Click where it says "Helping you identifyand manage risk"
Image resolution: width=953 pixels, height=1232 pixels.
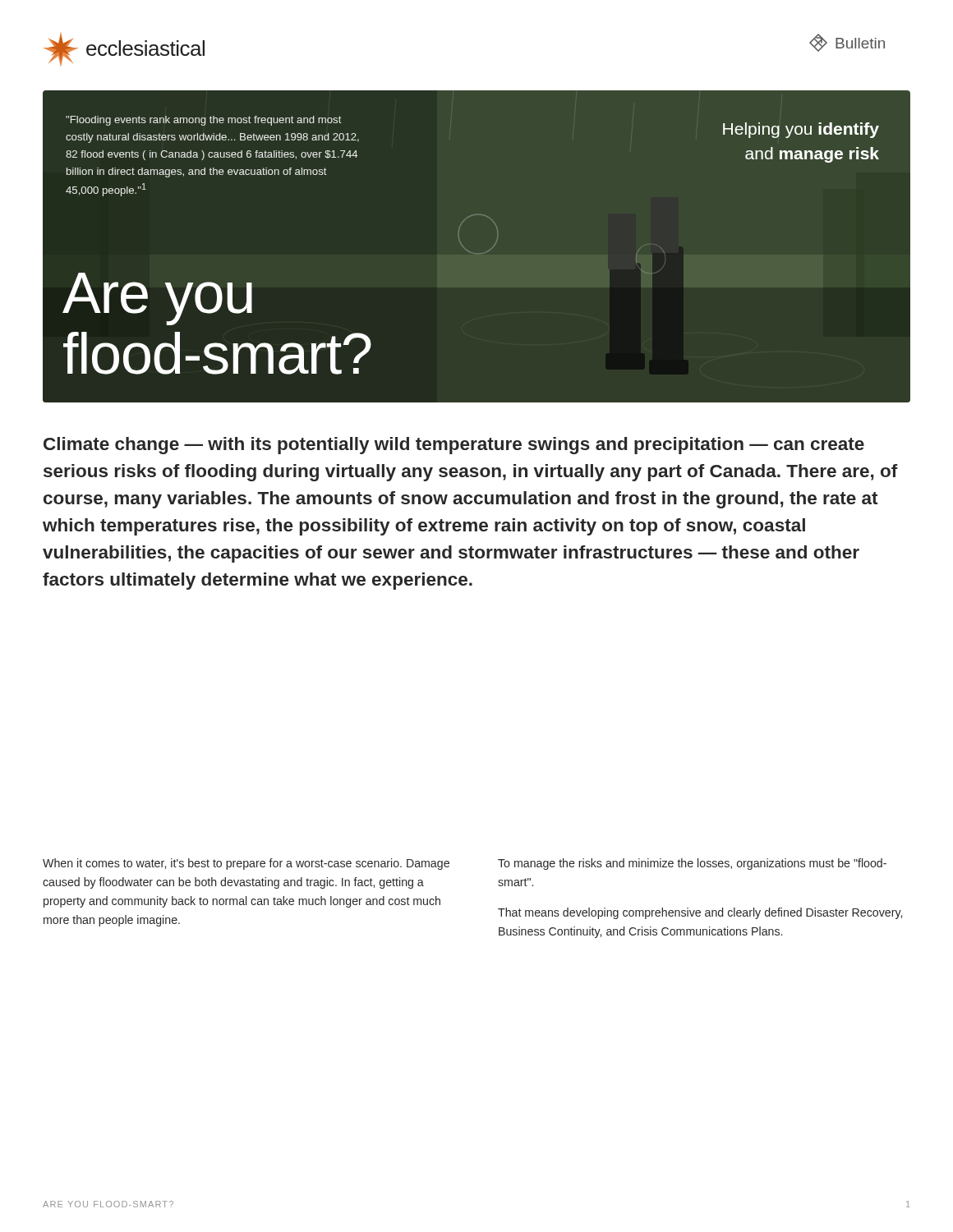click(x=800, y=141)
